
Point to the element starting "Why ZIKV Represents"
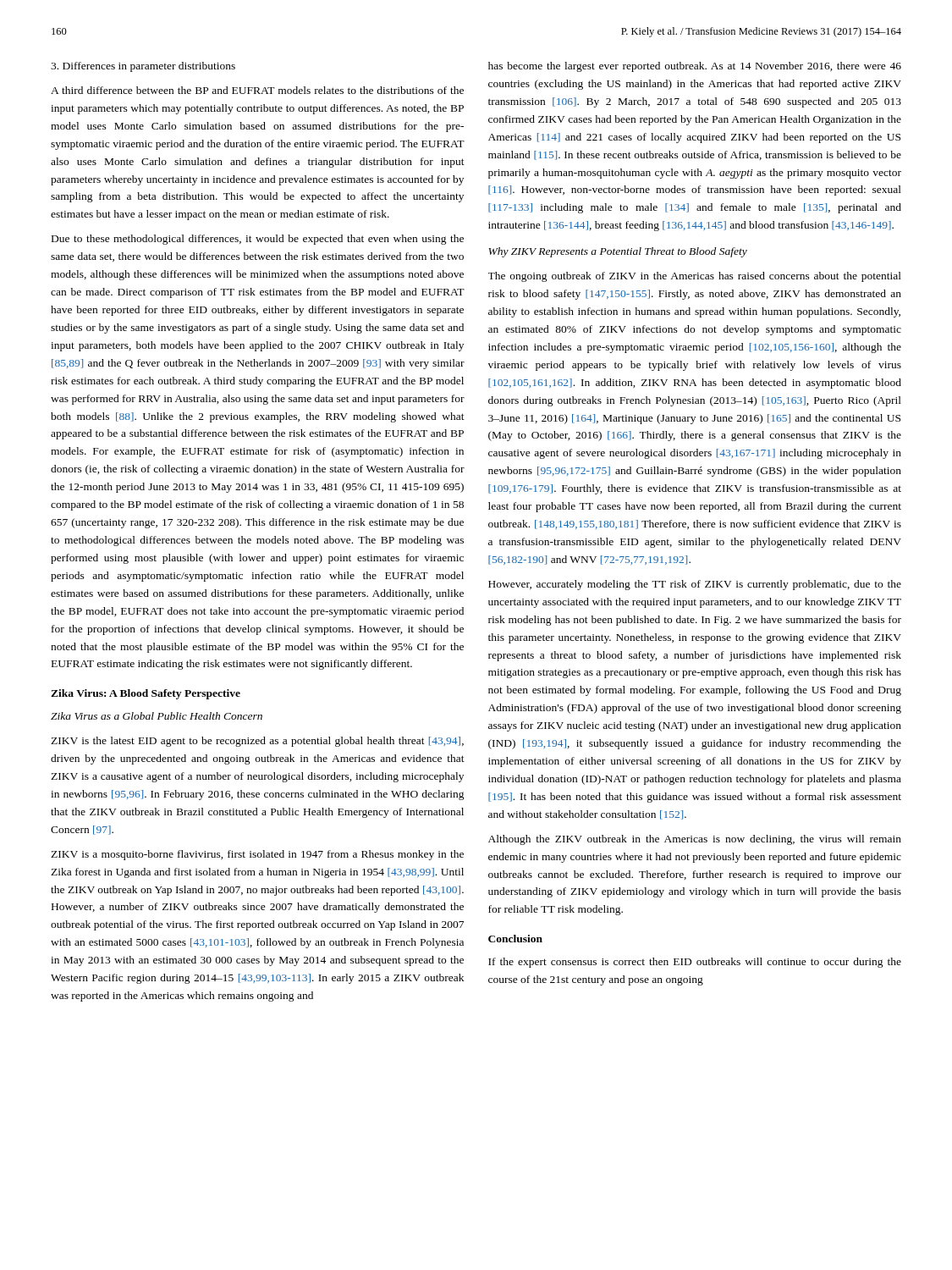[x=617, y=251]
